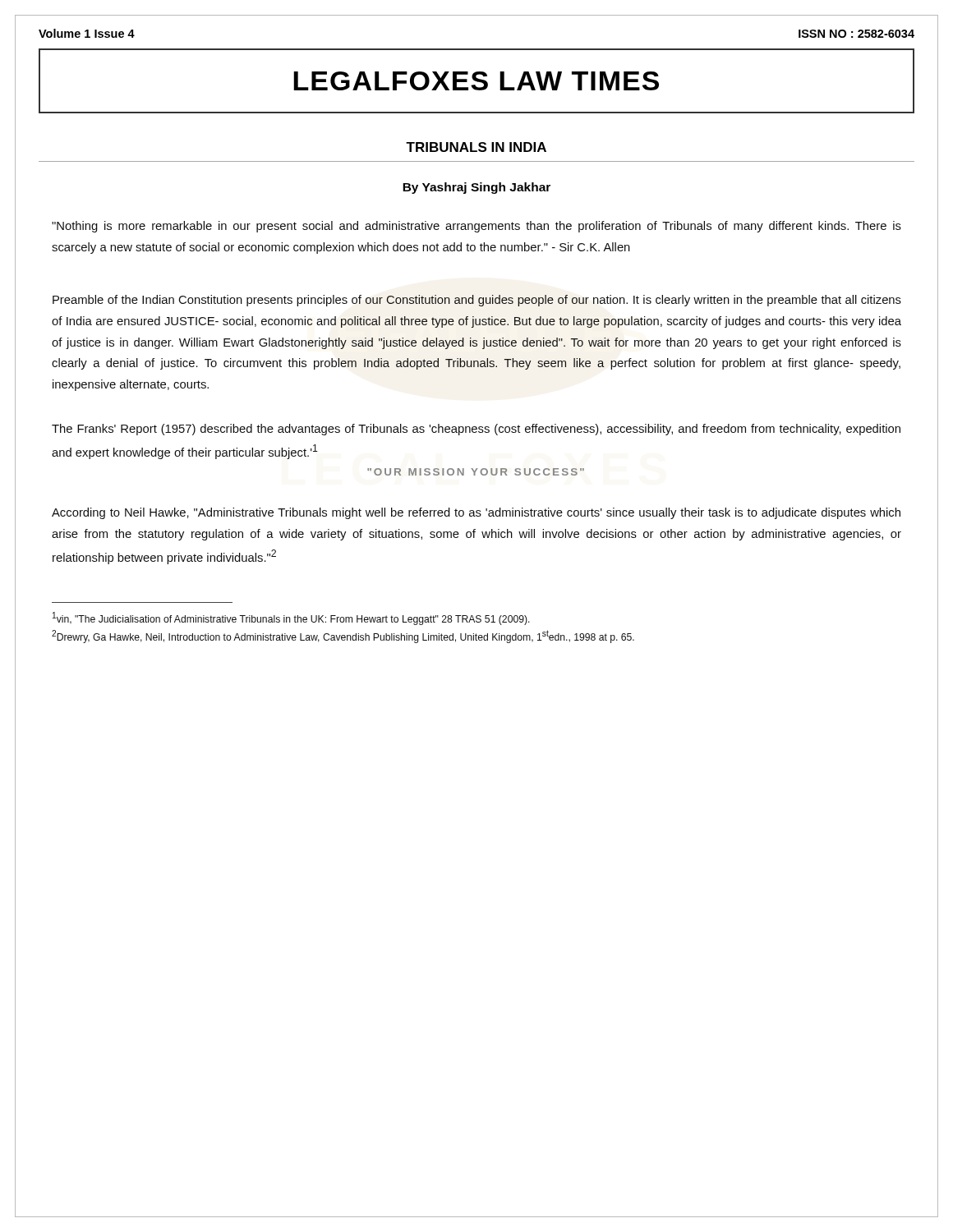The height and width of the screenshot is (1232, 953).
Task: Locate the region starting "1vin, "The Judicialisation of Administrative"
Action: [x=343, y=627]
